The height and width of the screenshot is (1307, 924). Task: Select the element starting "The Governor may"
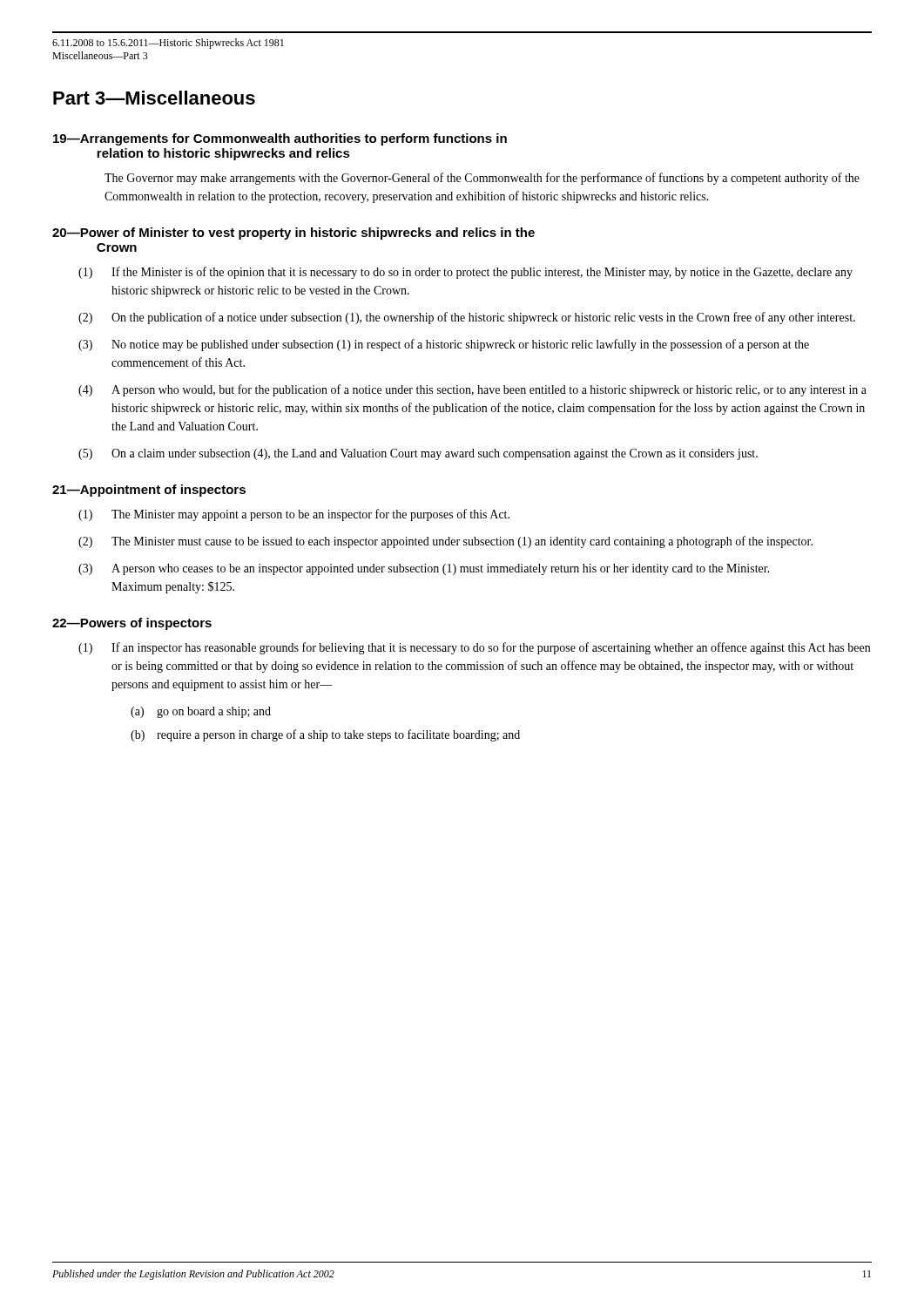[x=482, y=187]
